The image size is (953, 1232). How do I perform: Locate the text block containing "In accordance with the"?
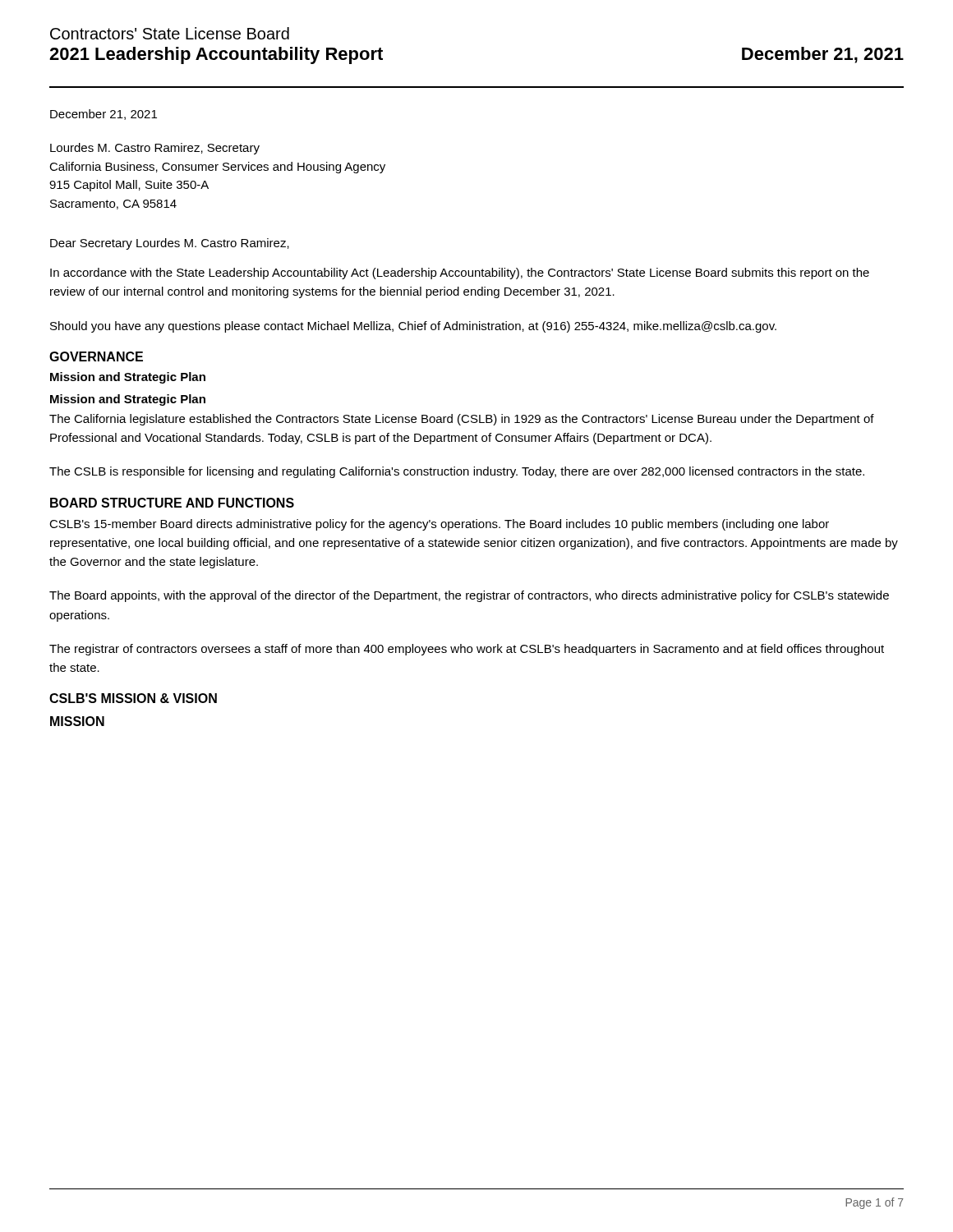coord(459,282)
